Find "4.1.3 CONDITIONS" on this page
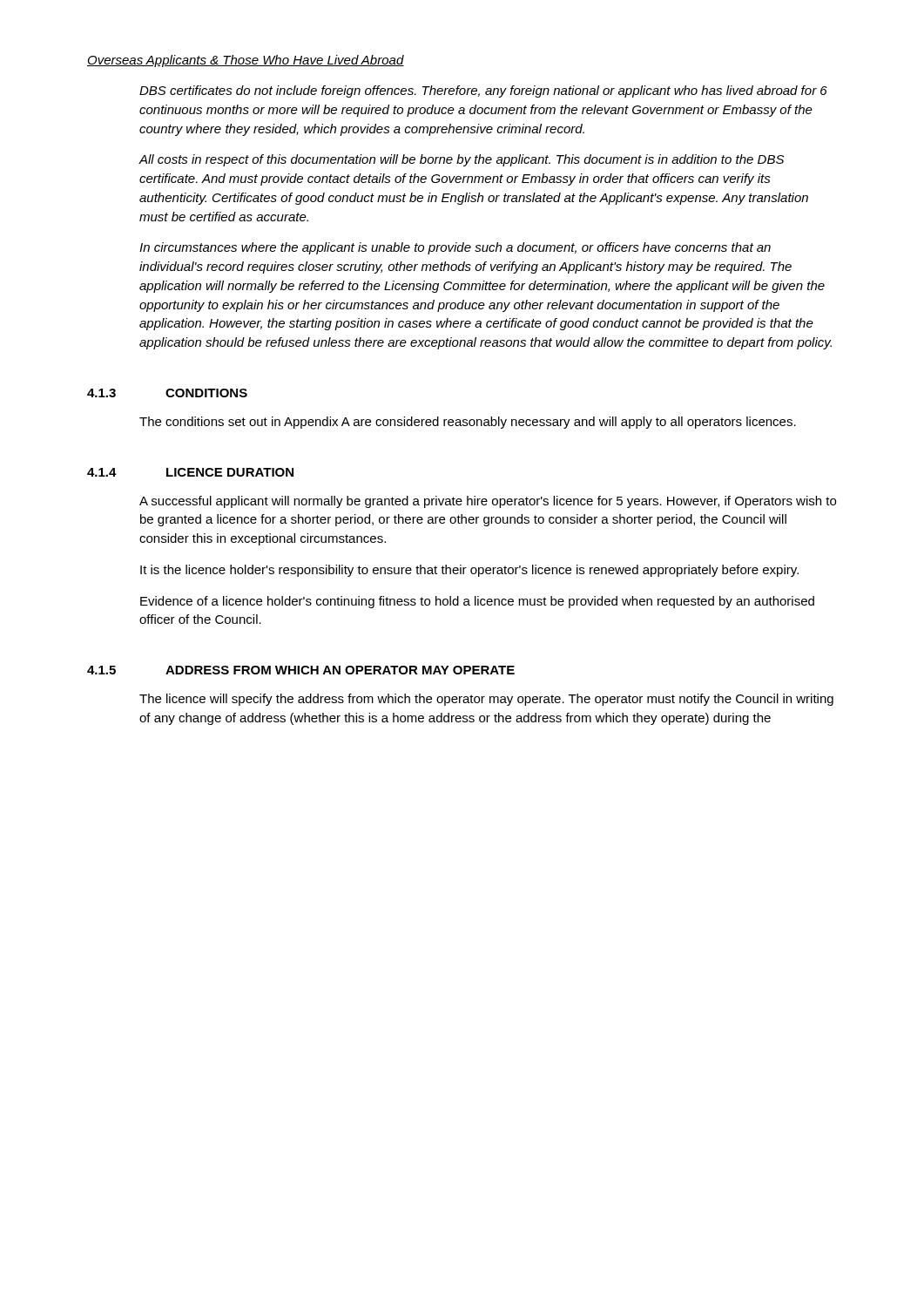This screenshot has width=924, height=1307. click(167, 392)
